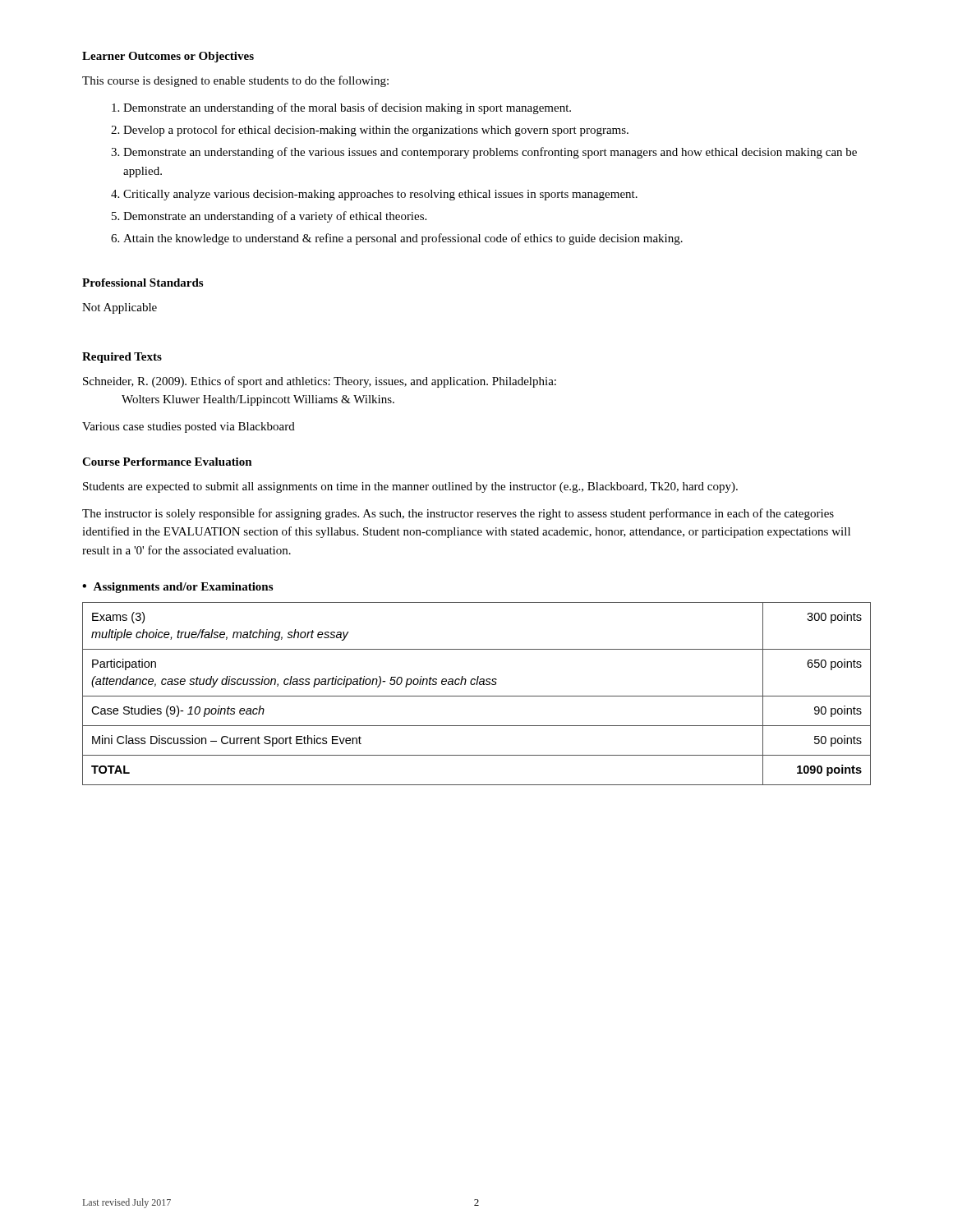
Task: Locate the list item that says "Demonstrate an understanding of the various issues and"
Action: [490, 162]
